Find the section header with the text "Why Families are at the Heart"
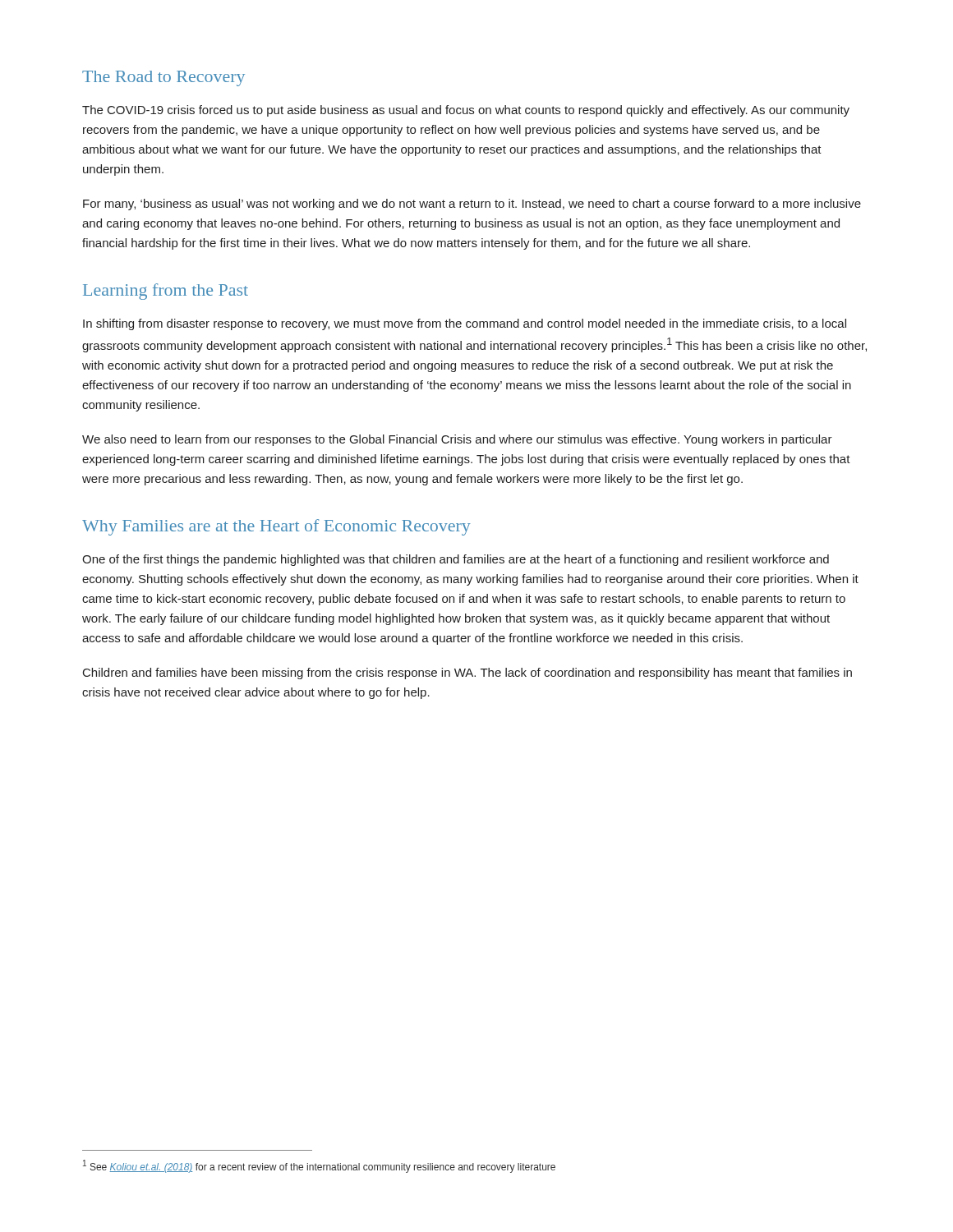The height and width of the screenshot is (1232, 953). point(476,526)
